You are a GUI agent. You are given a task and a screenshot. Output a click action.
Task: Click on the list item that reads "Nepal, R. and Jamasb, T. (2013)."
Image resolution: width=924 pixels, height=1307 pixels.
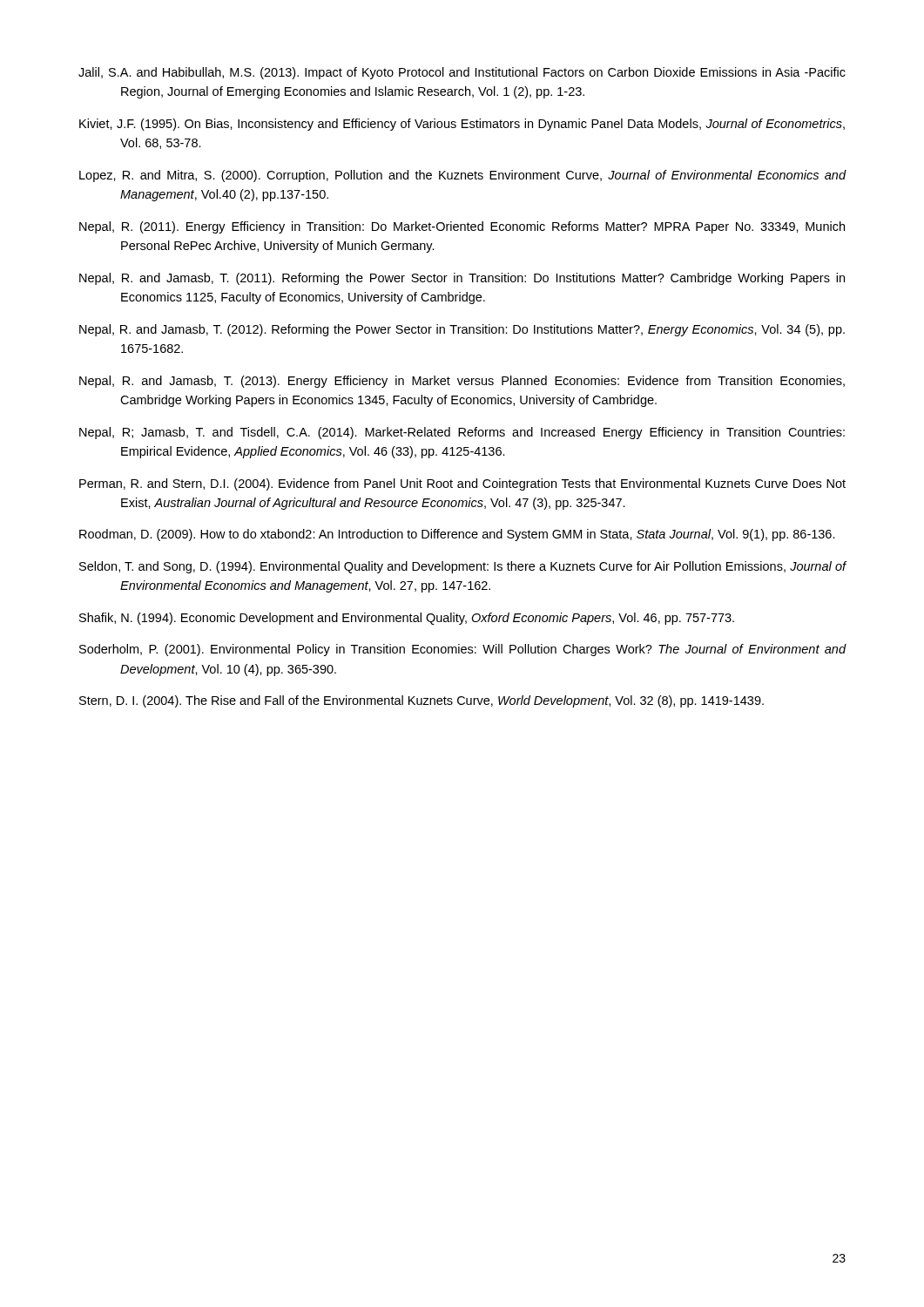(462, 390)
